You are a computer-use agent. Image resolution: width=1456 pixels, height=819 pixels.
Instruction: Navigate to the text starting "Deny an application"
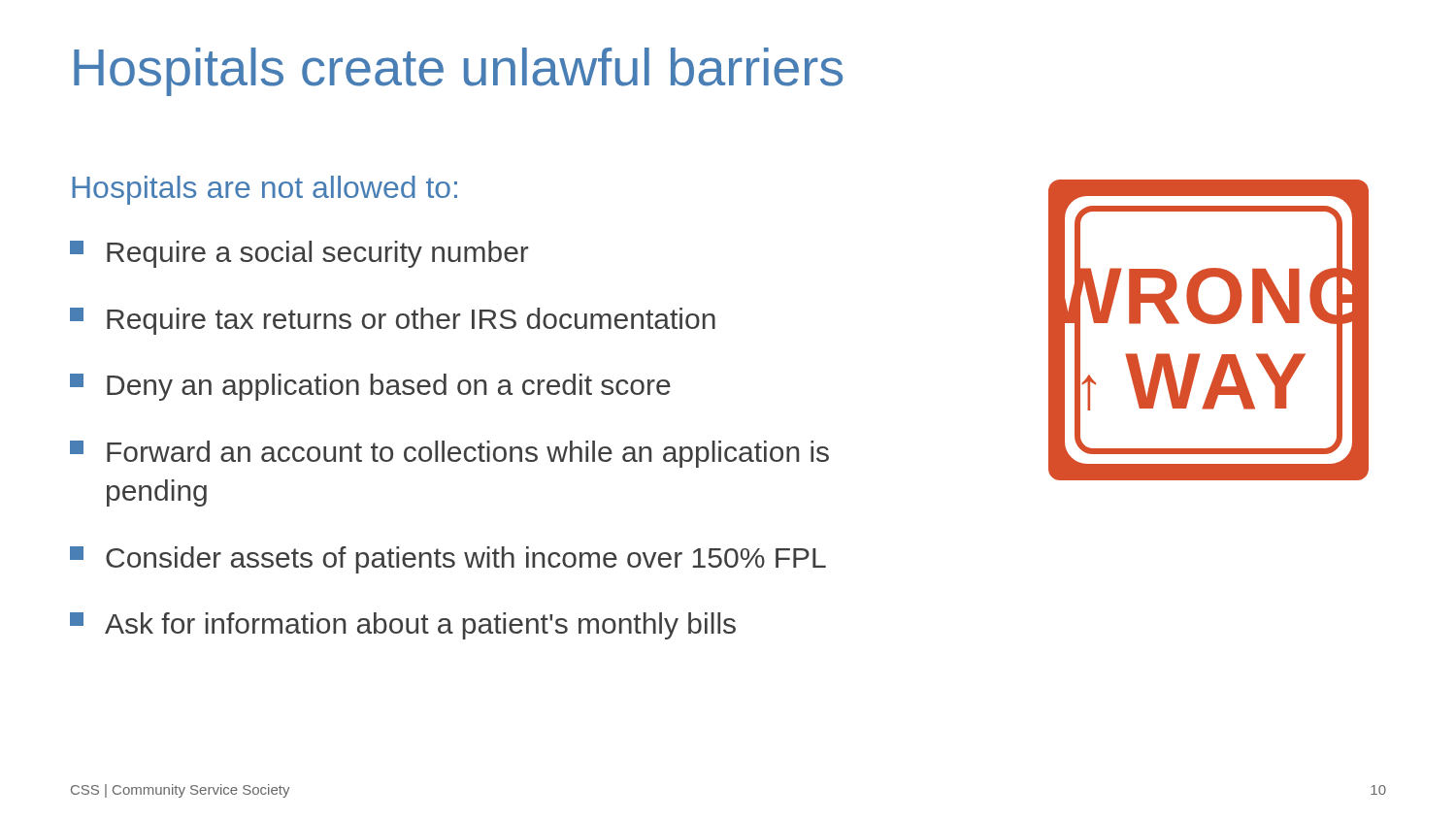468,386
